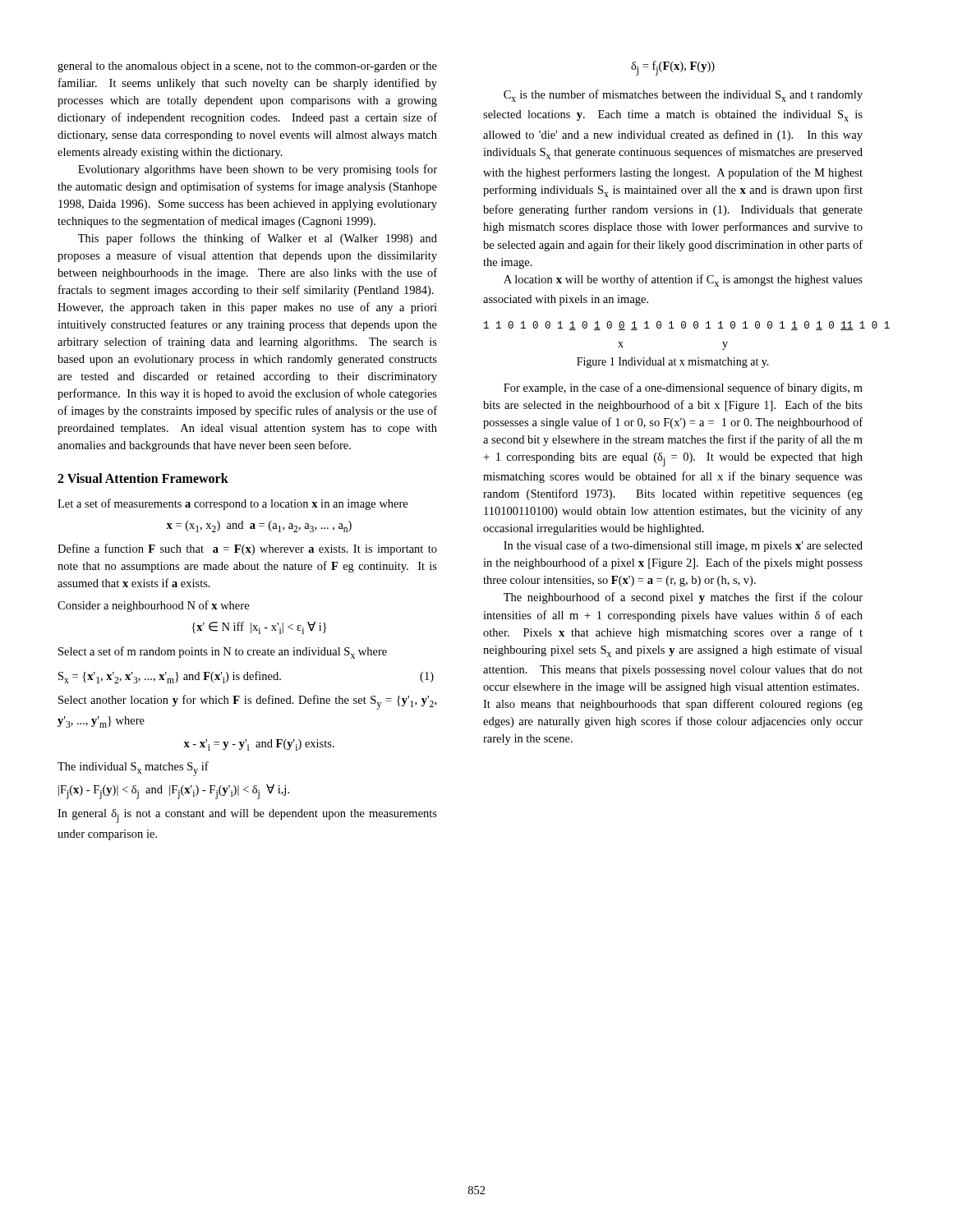Select the text block with the text "Cx is the number of mismatches"
Screen dimensions: 1232x953
point(673,197)
